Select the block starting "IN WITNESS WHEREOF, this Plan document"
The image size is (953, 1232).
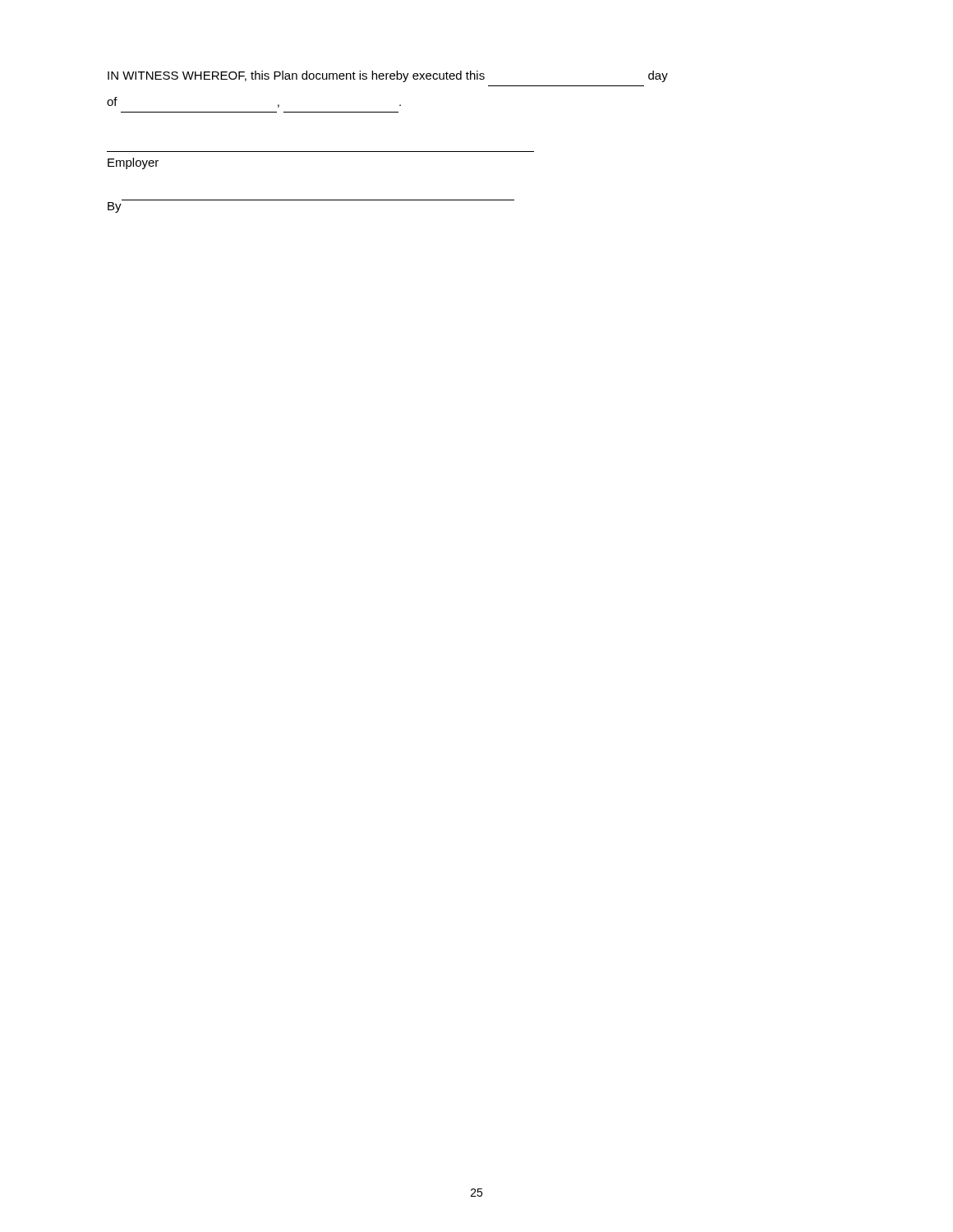point(476,89)
